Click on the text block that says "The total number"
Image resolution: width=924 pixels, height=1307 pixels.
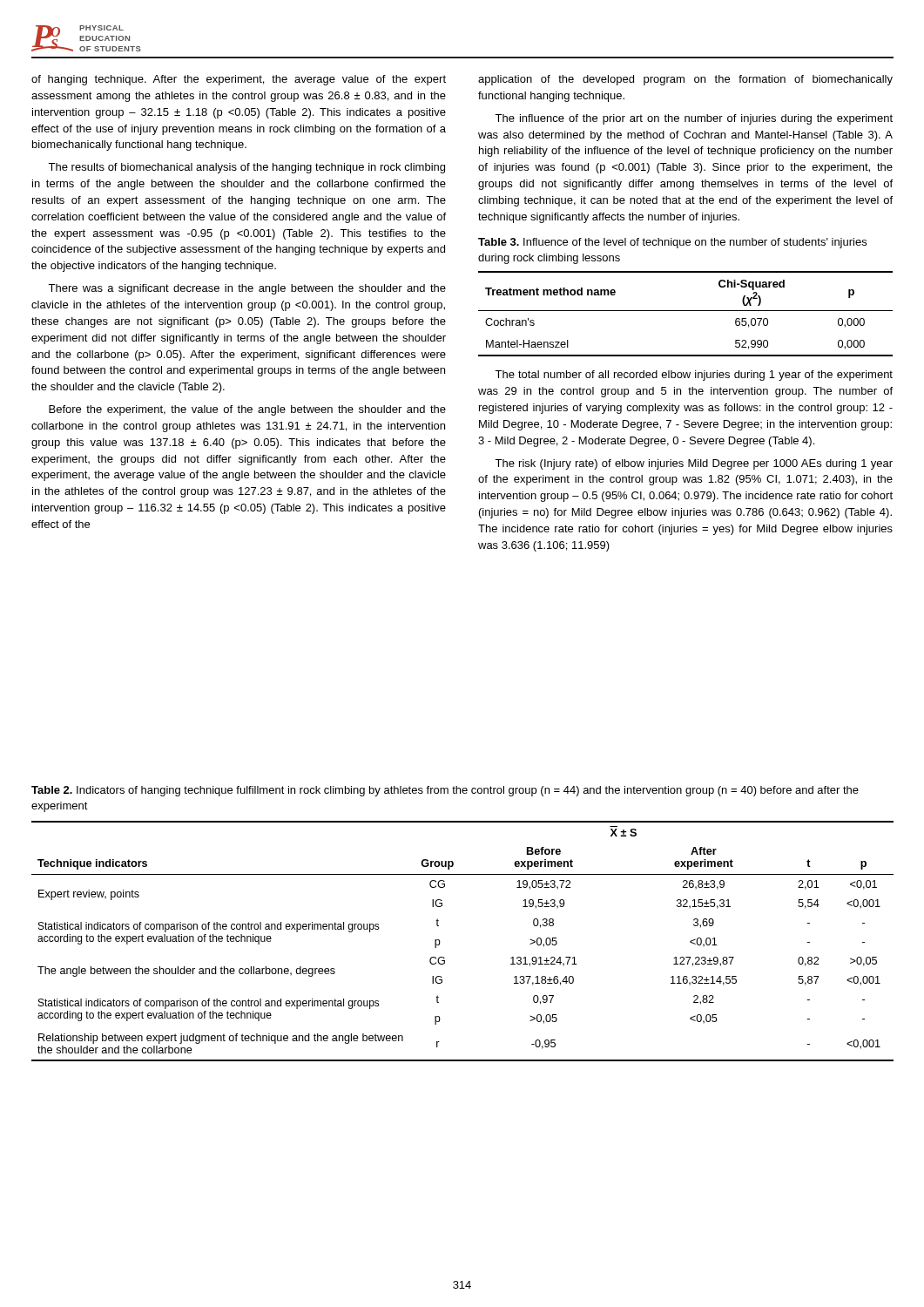pyautogui.click(x=685, y=460)
